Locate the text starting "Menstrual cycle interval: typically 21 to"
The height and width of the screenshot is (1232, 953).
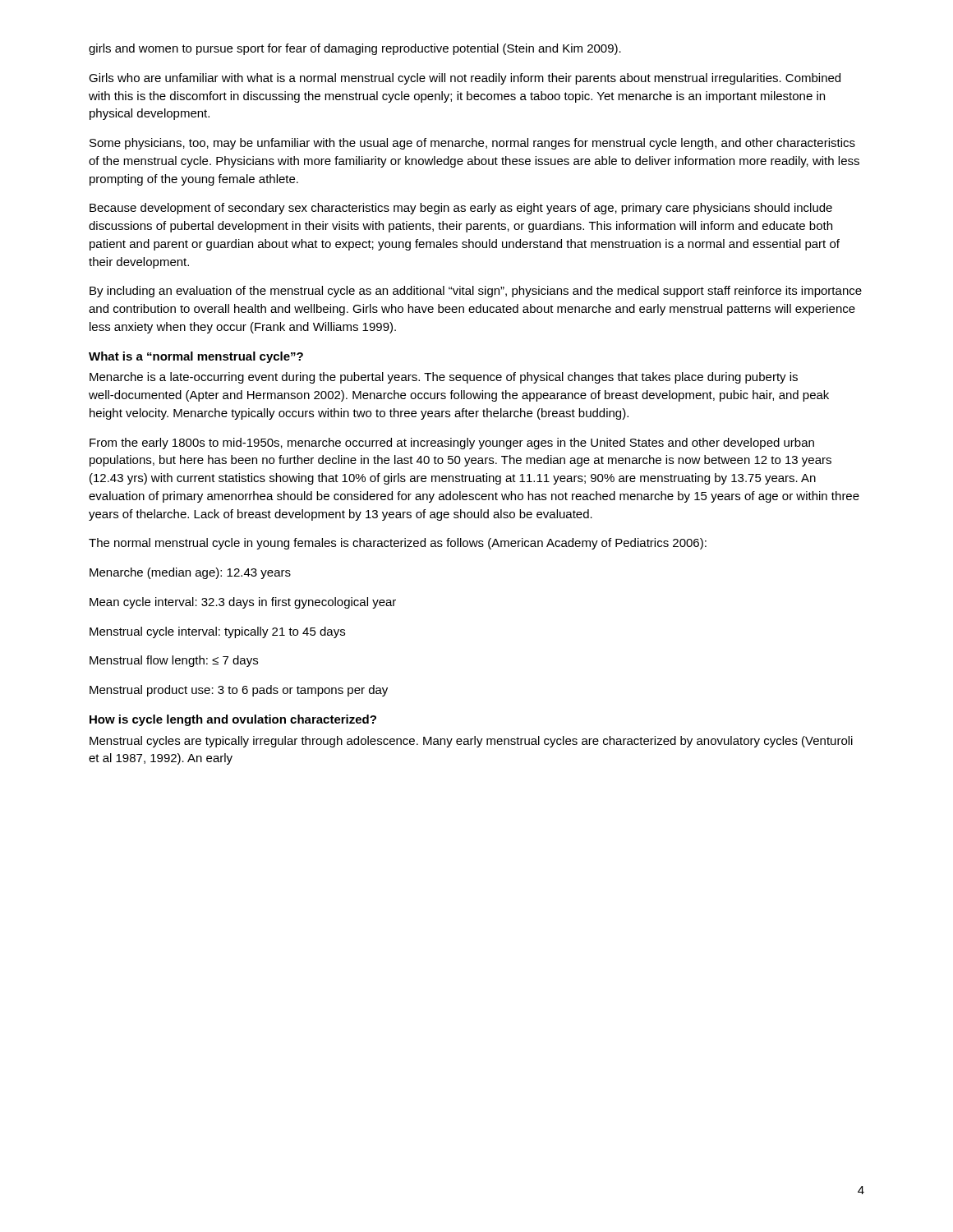pyautogui.click(x=217, y=632)
